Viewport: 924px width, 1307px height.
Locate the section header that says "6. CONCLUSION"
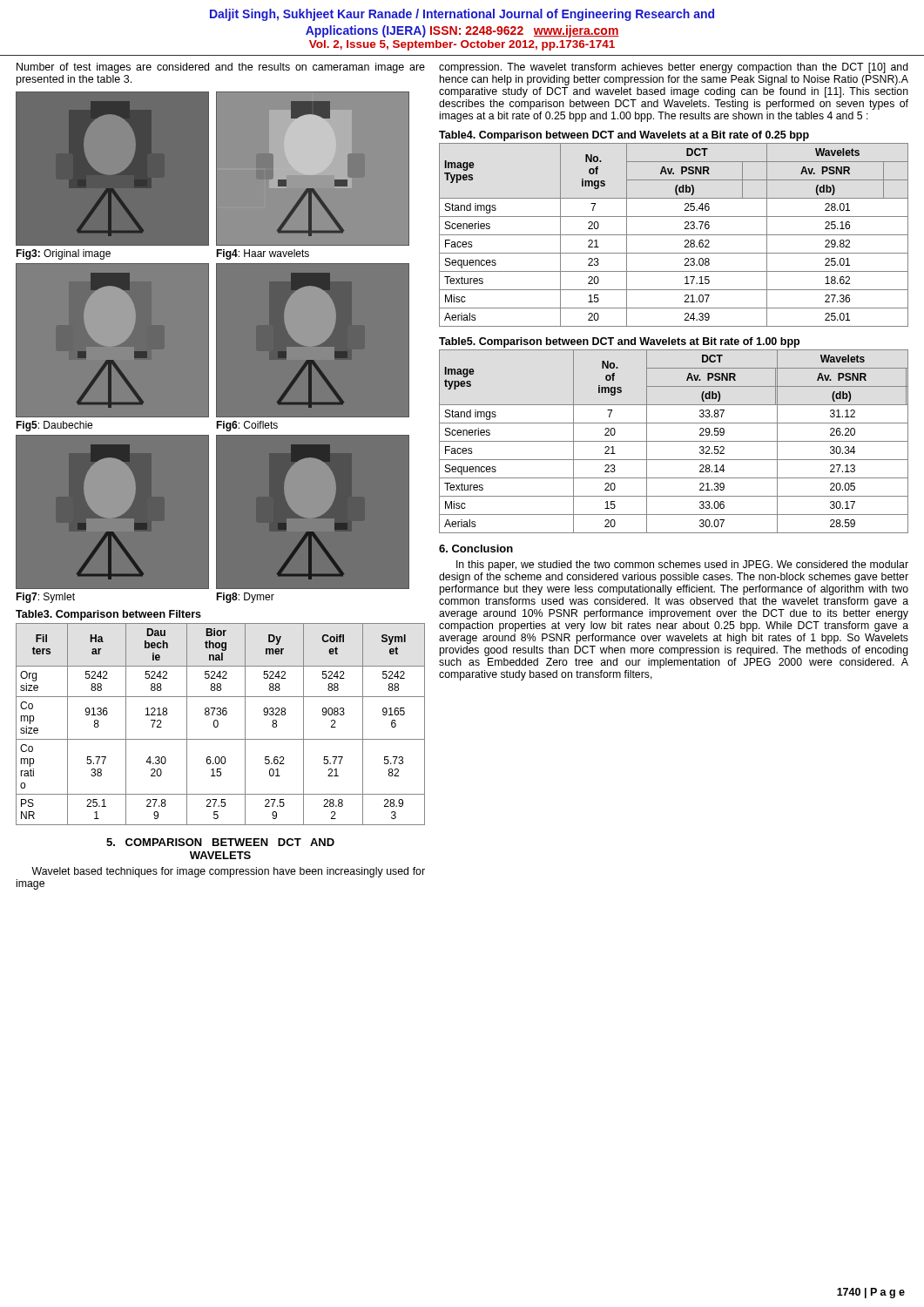tap(476, 548)
